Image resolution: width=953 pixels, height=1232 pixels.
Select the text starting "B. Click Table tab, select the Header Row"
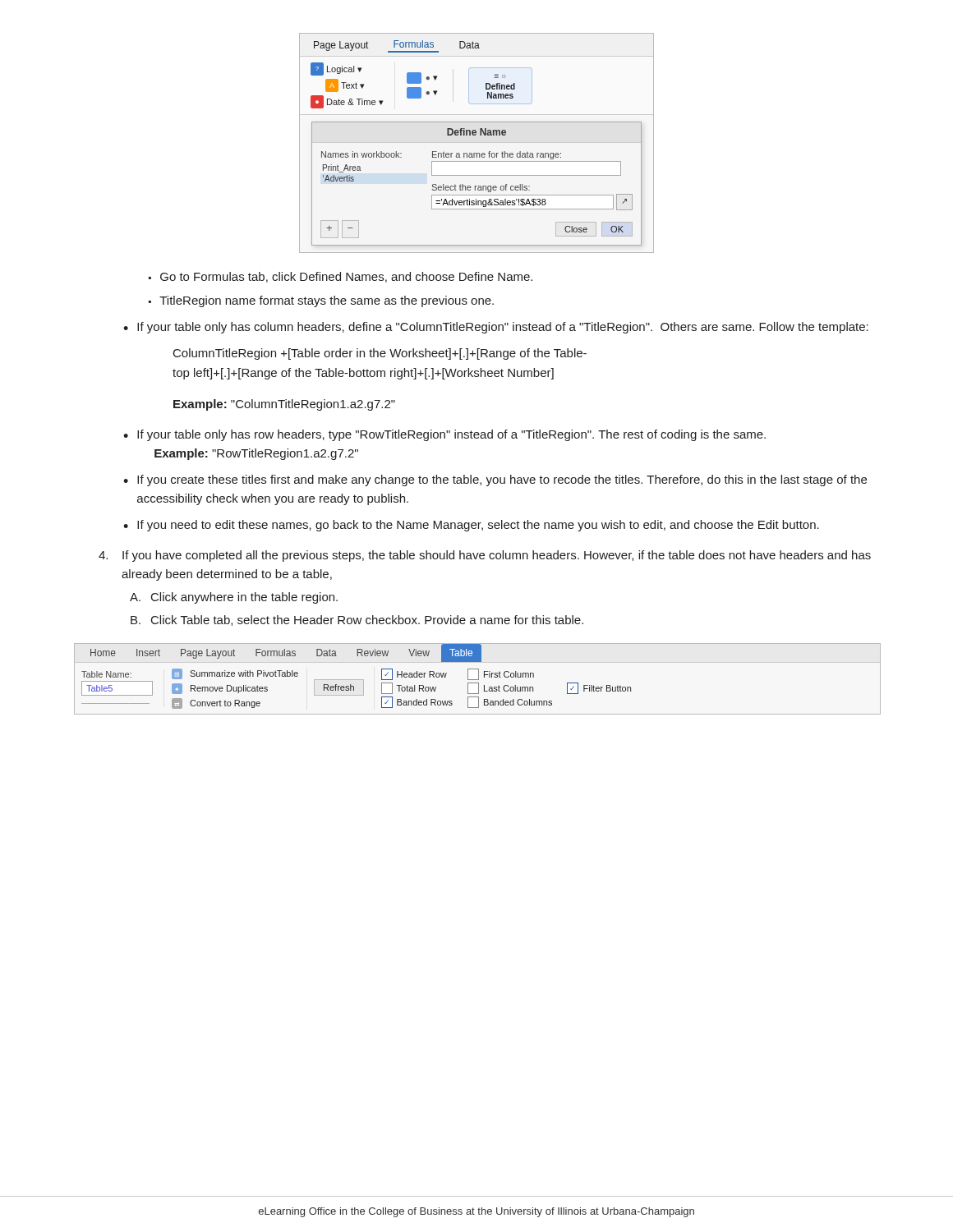pyautogui.click(x=357, y=620)
